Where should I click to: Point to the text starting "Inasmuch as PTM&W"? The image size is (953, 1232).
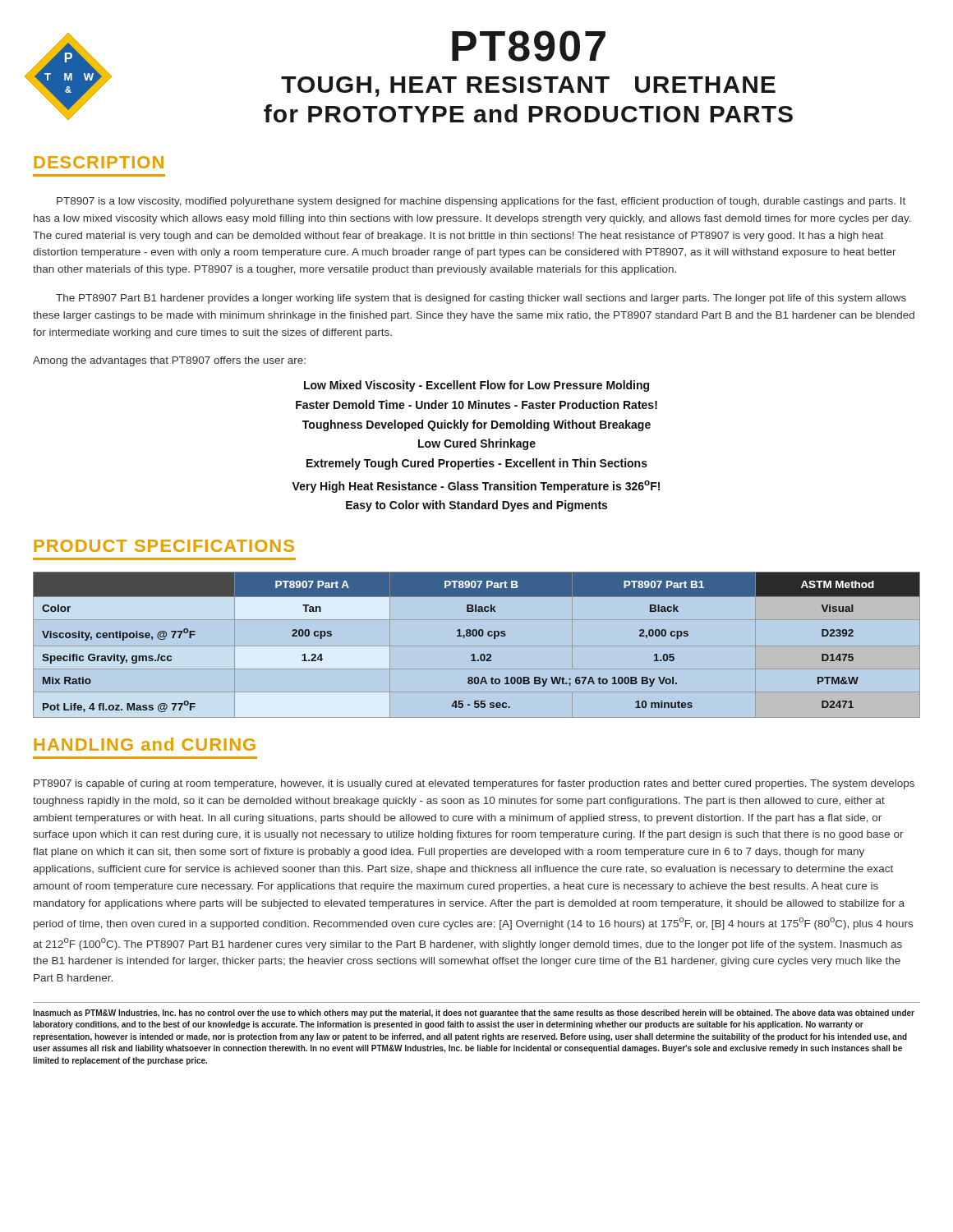[x=474, y=1037]
